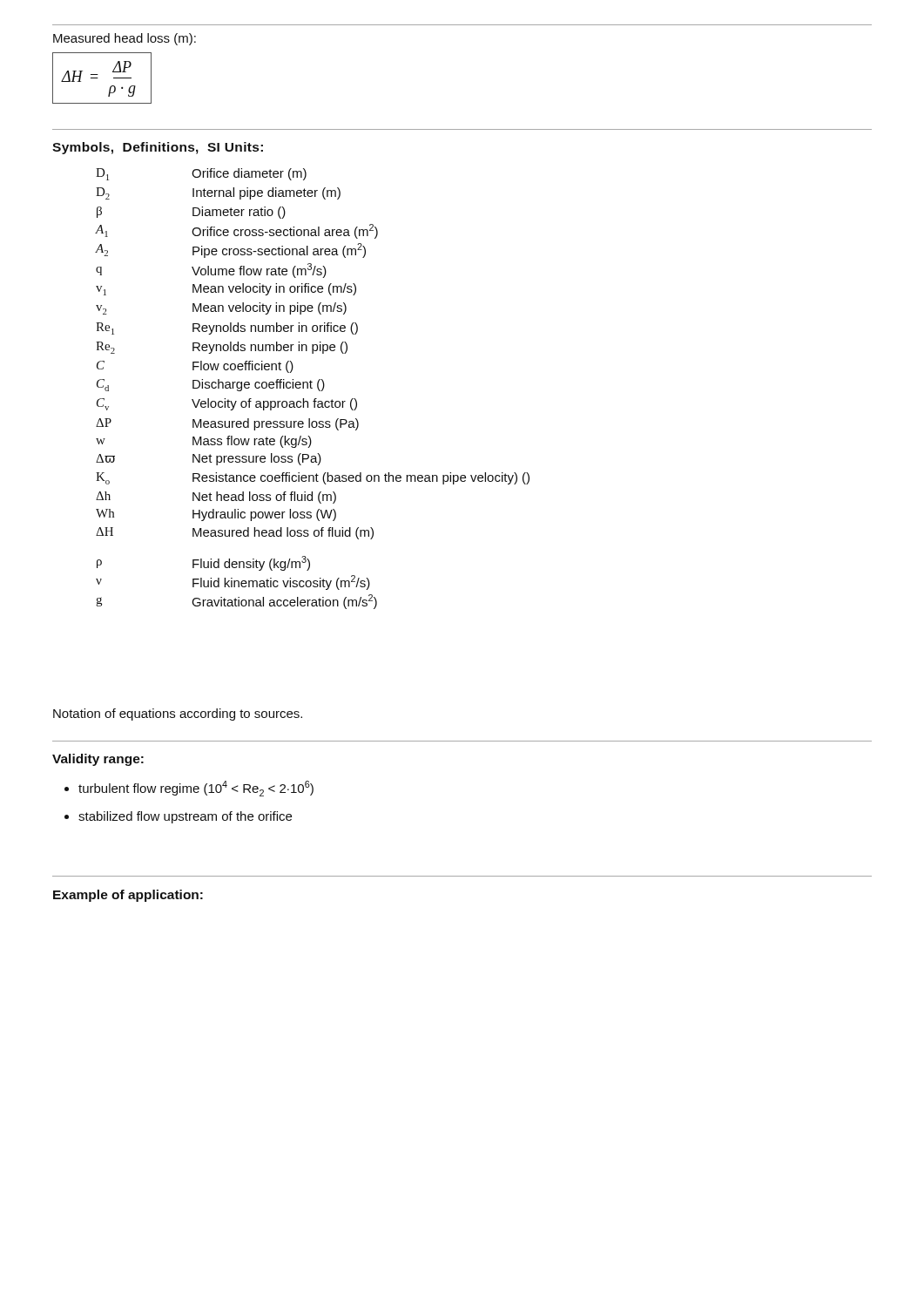Select the text block starting "D1 Orifice diameter (m)"
The height and width of the screenshot is (1307, 924).
coord(313,174)
